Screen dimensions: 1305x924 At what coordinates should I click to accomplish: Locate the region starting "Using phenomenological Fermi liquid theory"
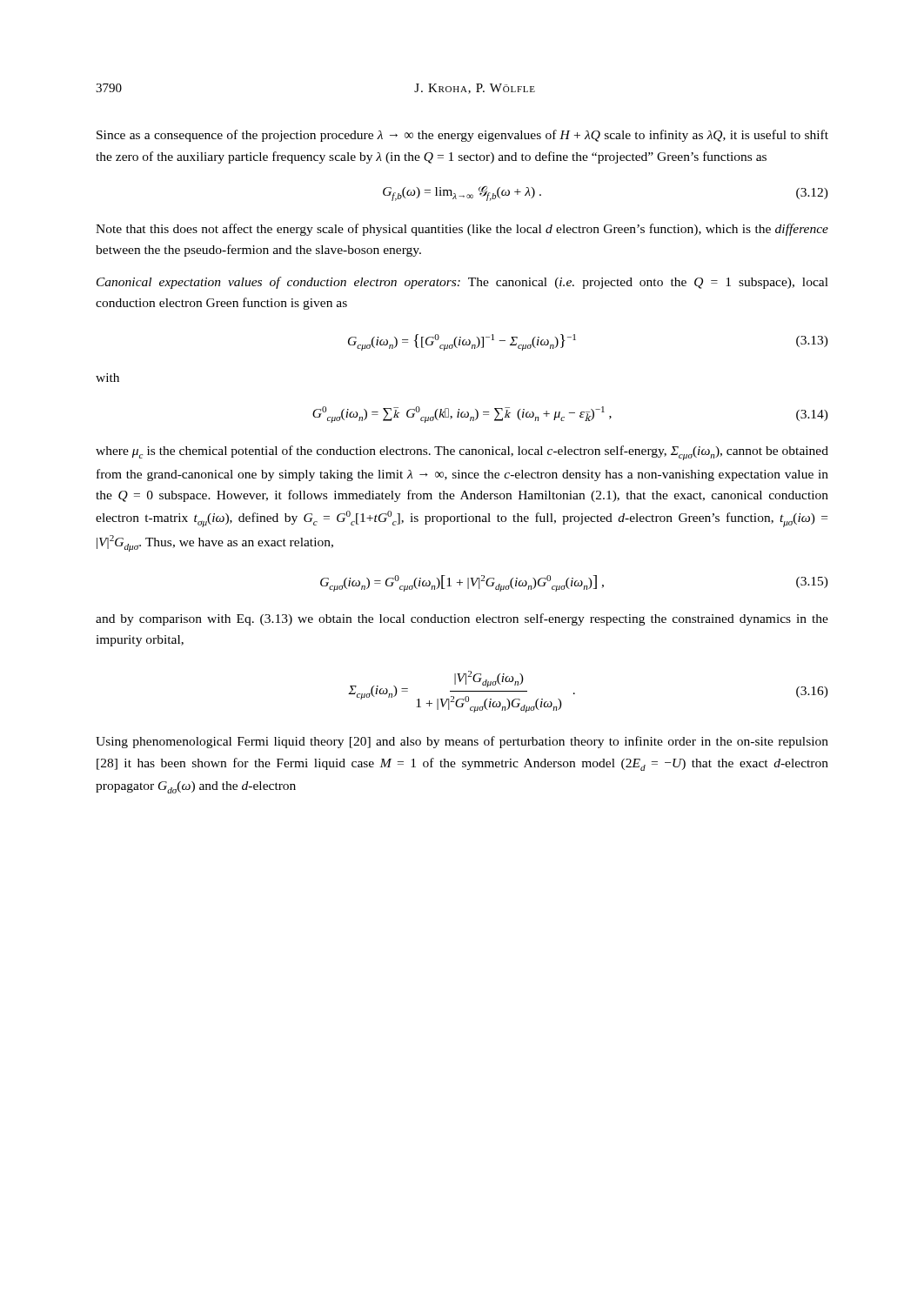pyautogui.click(x=462, y=765)
